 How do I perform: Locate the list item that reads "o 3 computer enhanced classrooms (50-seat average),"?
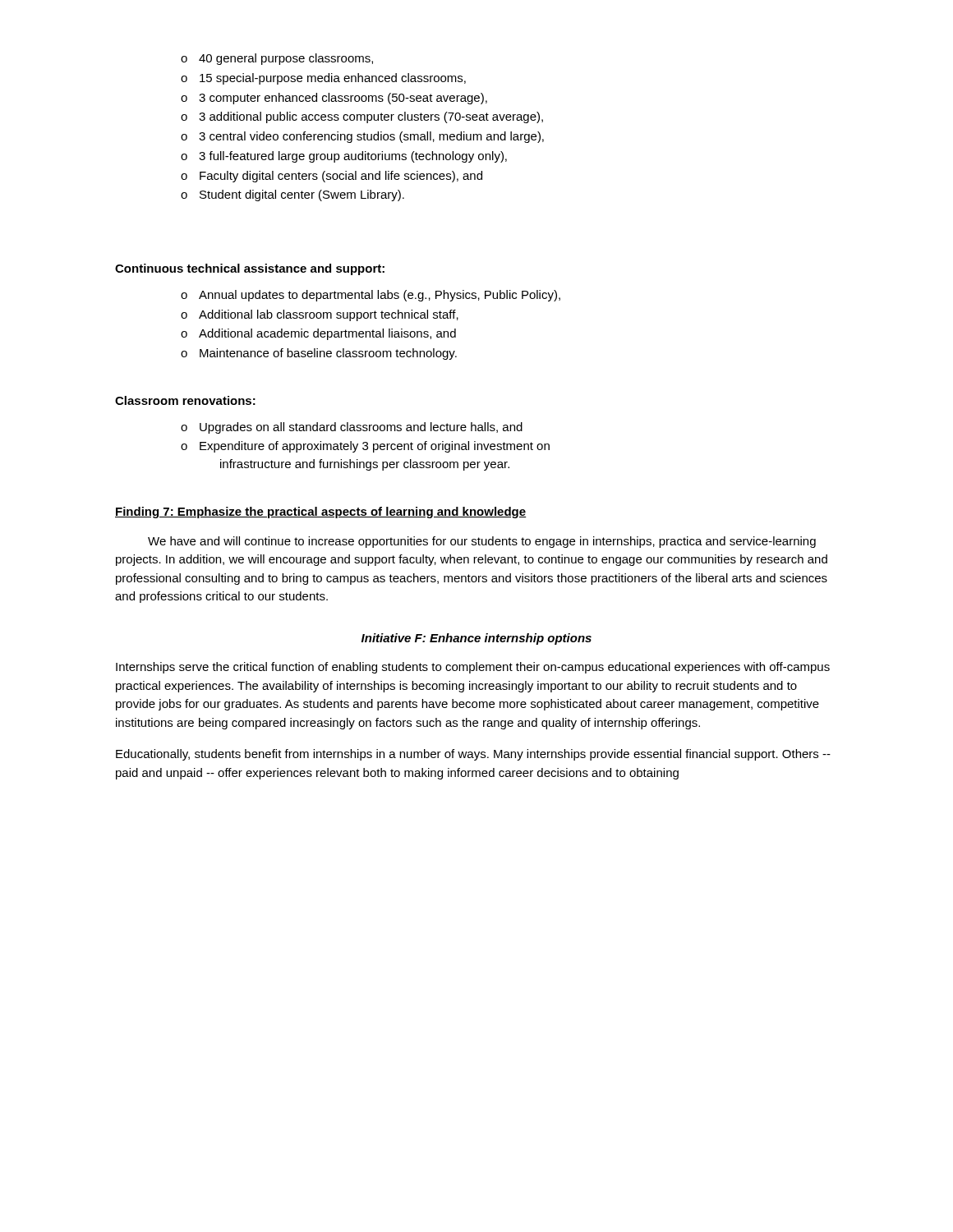coord(334,99)
